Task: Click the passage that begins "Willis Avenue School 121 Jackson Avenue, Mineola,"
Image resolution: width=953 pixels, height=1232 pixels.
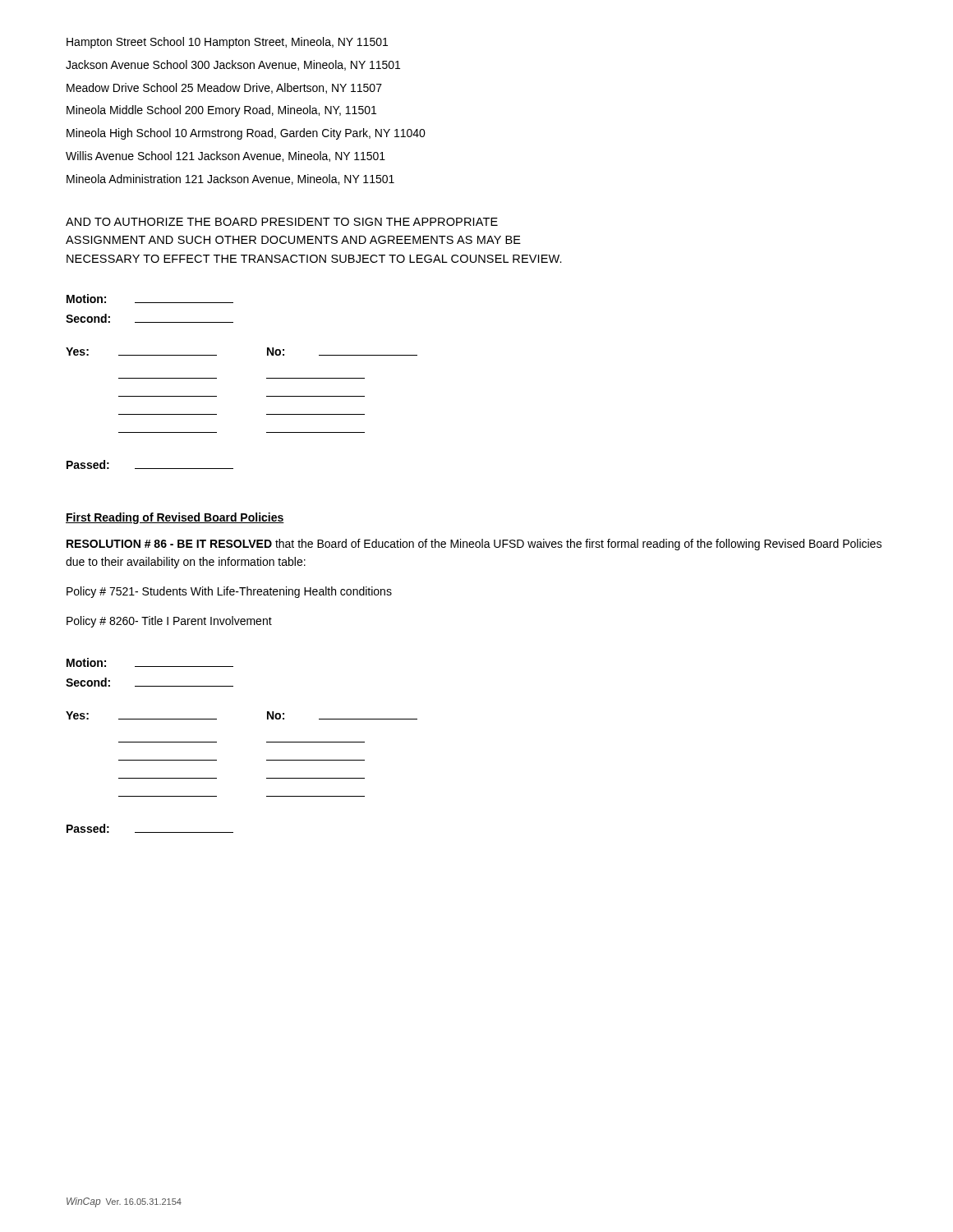Action: [226, 156]
